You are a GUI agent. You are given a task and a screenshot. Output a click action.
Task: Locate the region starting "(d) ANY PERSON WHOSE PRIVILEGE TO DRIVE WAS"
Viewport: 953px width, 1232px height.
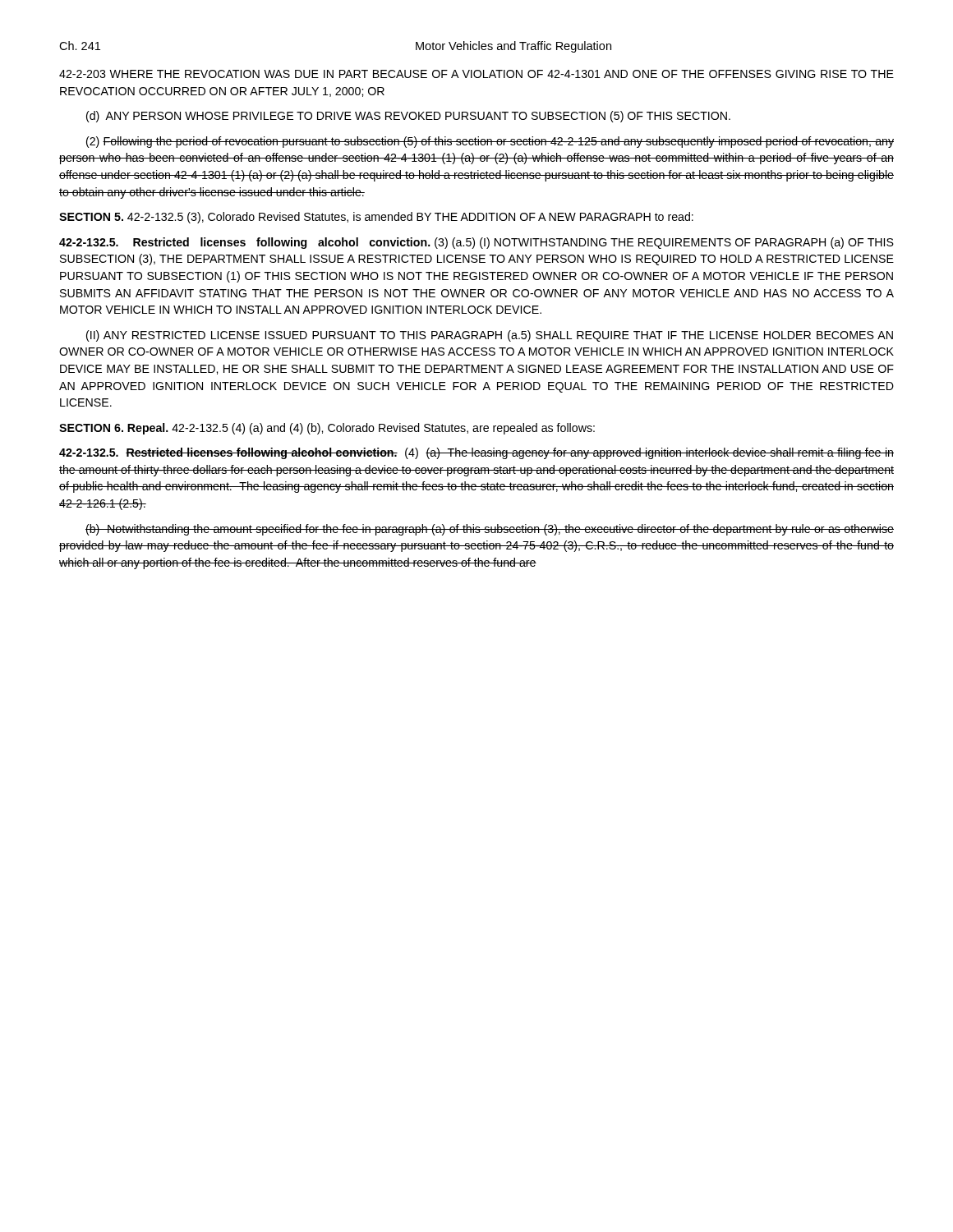pyautogui.click(x=408, y=116)
